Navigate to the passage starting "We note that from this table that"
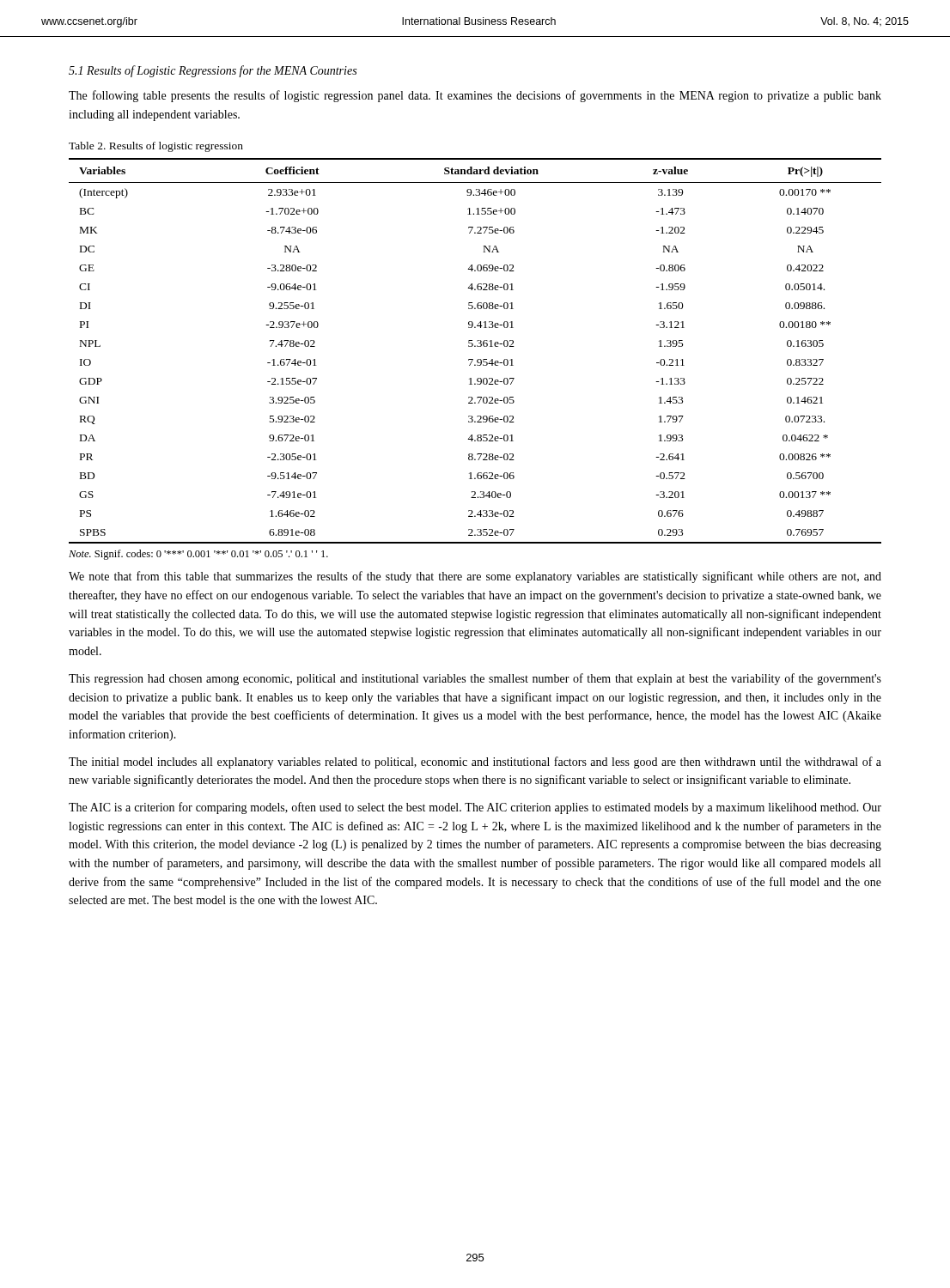This screenshot has height=1288, width=950. tap(475, 614)
